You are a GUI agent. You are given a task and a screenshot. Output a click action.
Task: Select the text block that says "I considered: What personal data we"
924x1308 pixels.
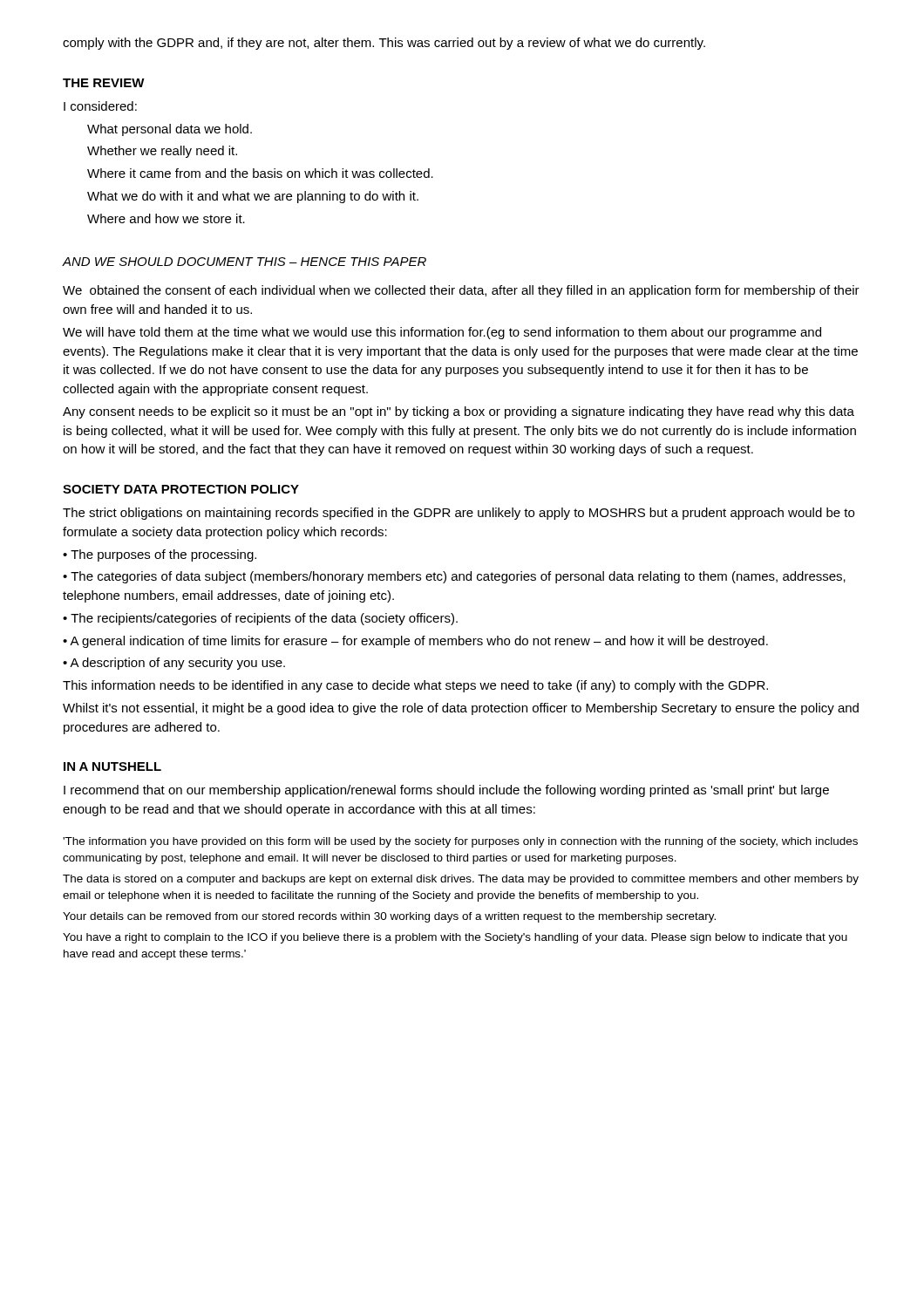[x=100, y=106]
